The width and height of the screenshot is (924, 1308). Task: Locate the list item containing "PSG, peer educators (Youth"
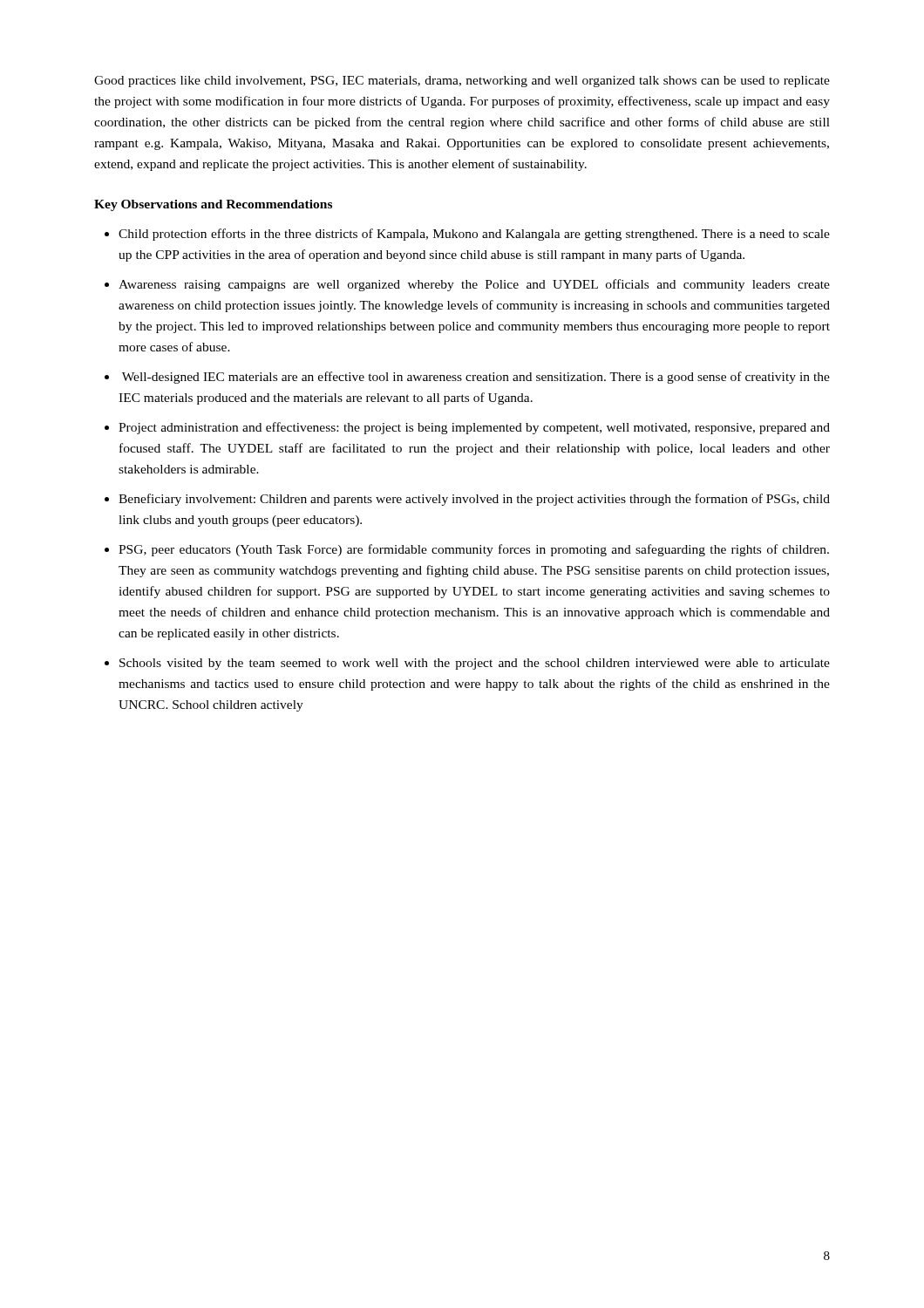pyautogui.click(x=474, y=591)
